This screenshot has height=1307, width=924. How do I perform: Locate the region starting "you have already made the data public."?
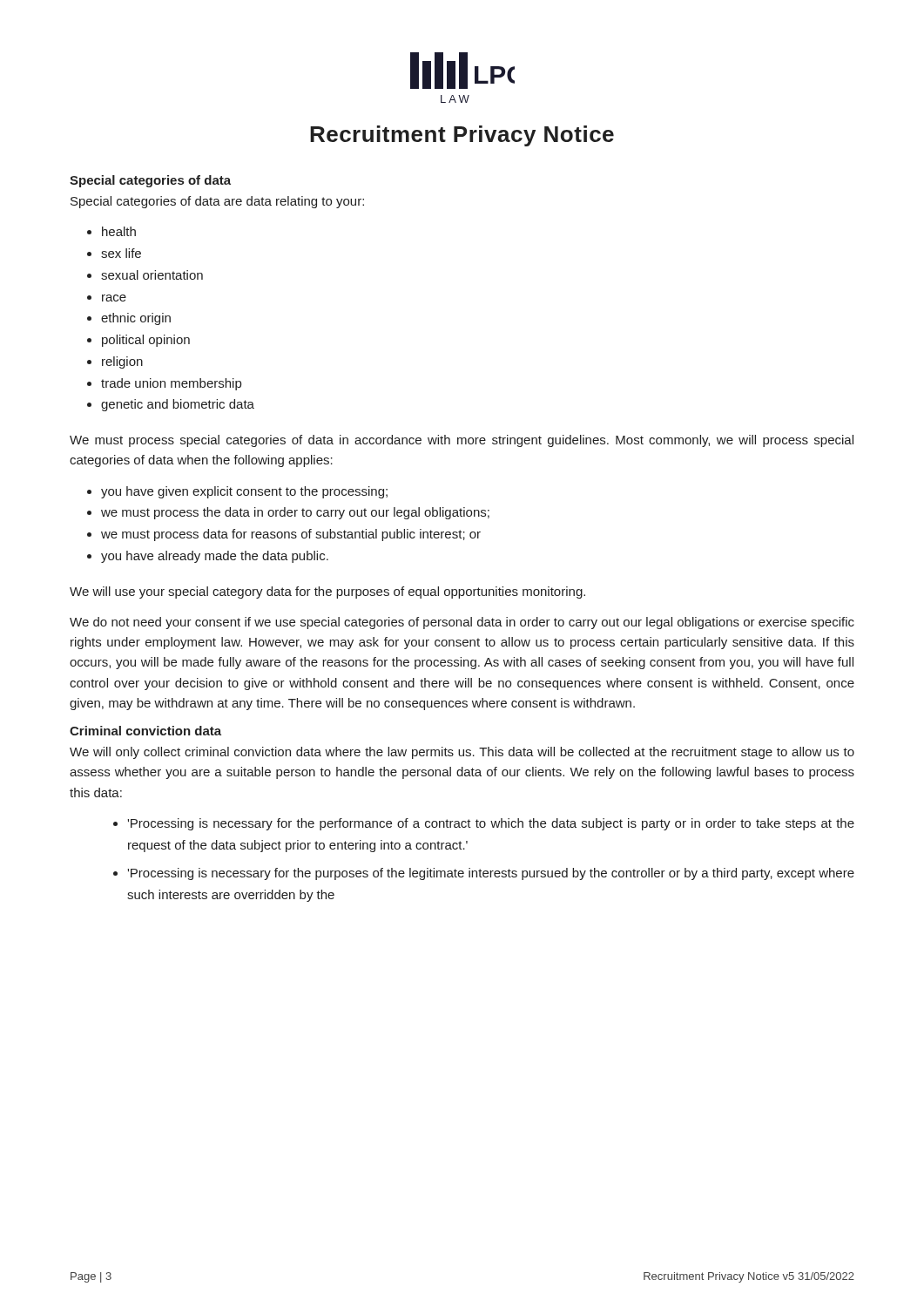pyautogui.click(x=215, y=555)
